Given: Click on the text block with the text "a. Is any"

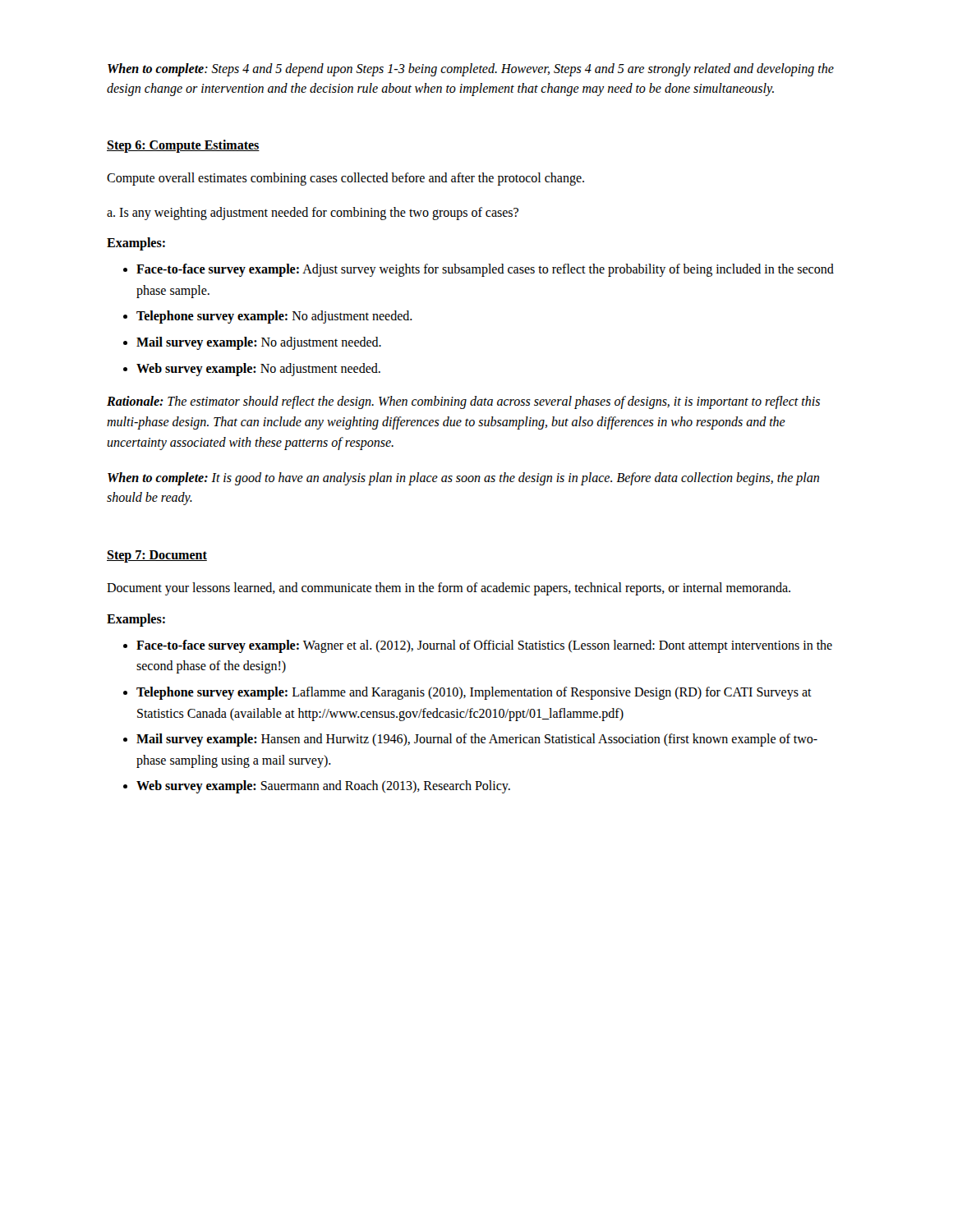Looking at the screenshot, I should click(x=313, y=212).
